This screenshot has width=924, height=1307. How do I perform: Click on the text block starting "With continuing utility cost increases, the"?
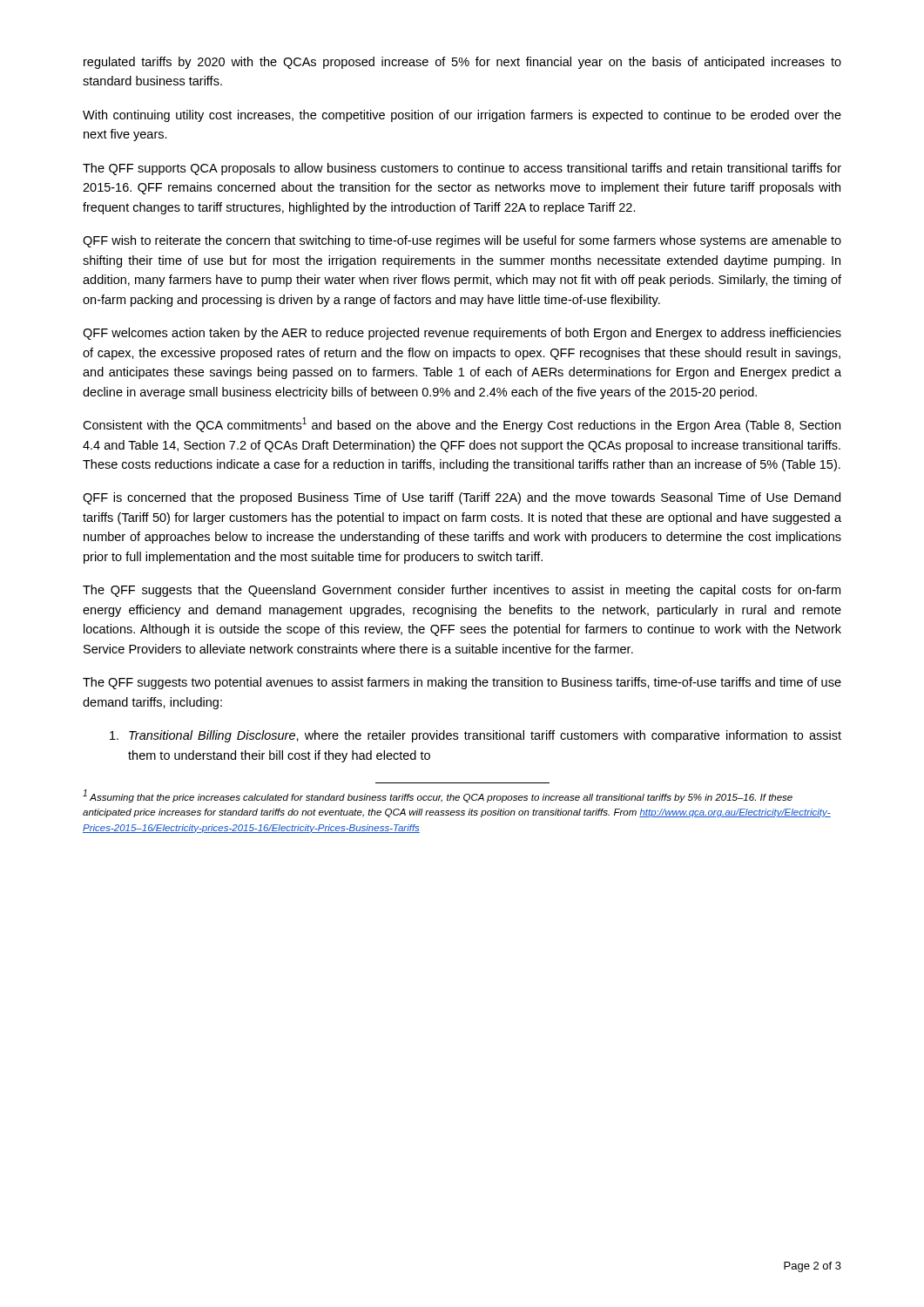click(x=462, y=125)
